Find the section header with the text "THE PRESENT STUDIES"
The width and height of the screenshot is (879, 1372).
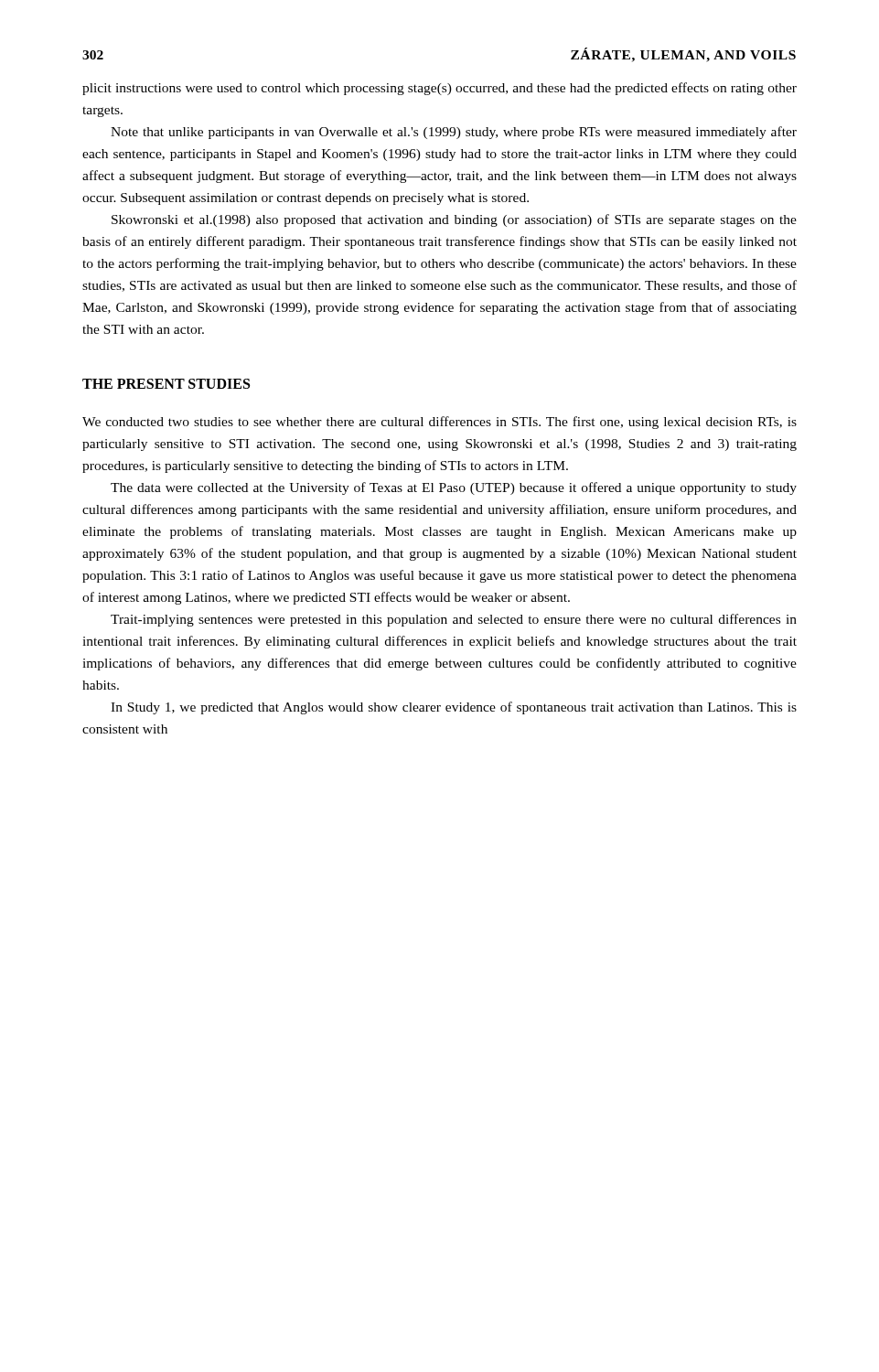(x=166, y=384)
